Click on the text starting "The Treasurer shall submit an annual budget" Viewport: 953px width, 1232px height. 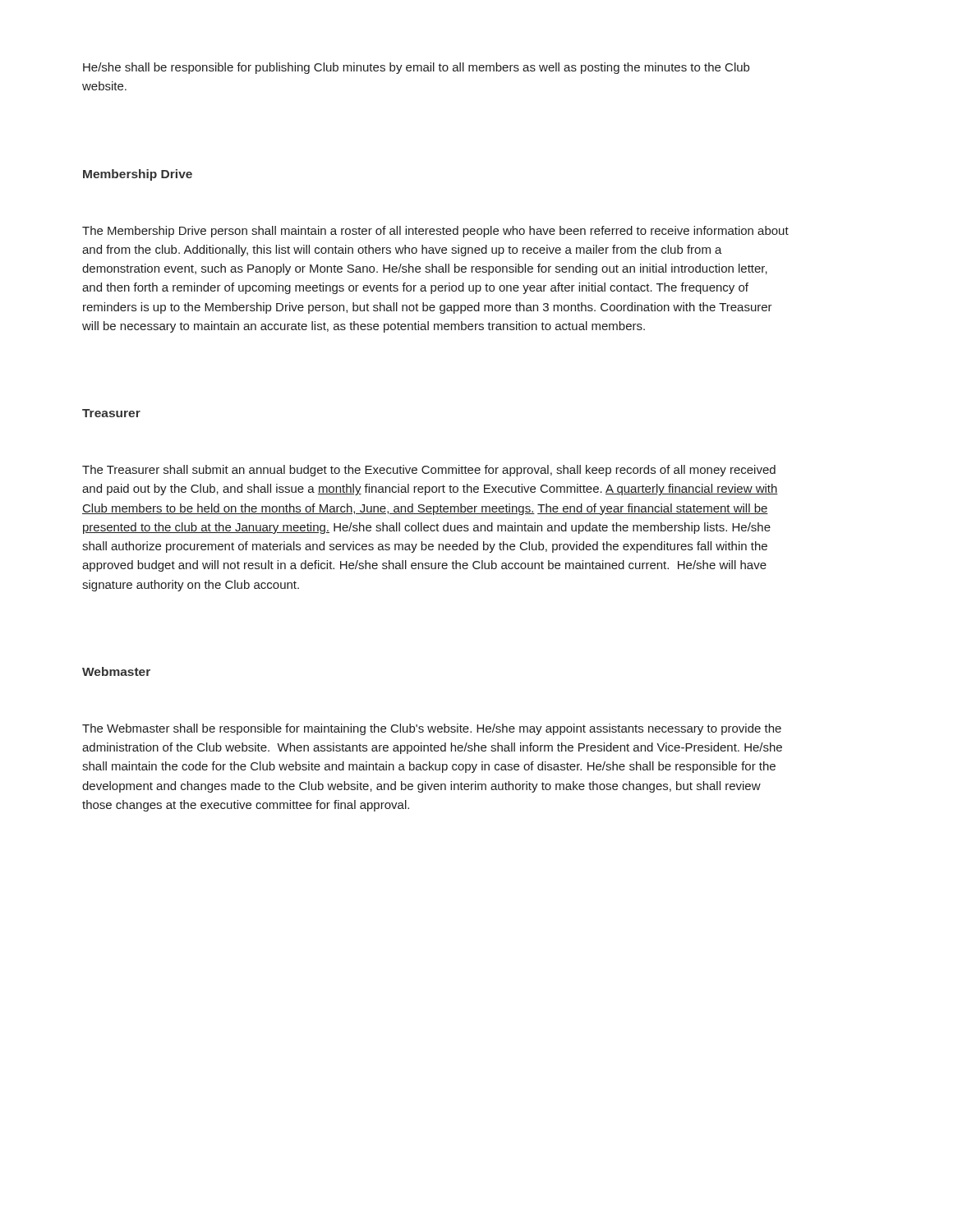pyautogui.click(x=430, y=527)
